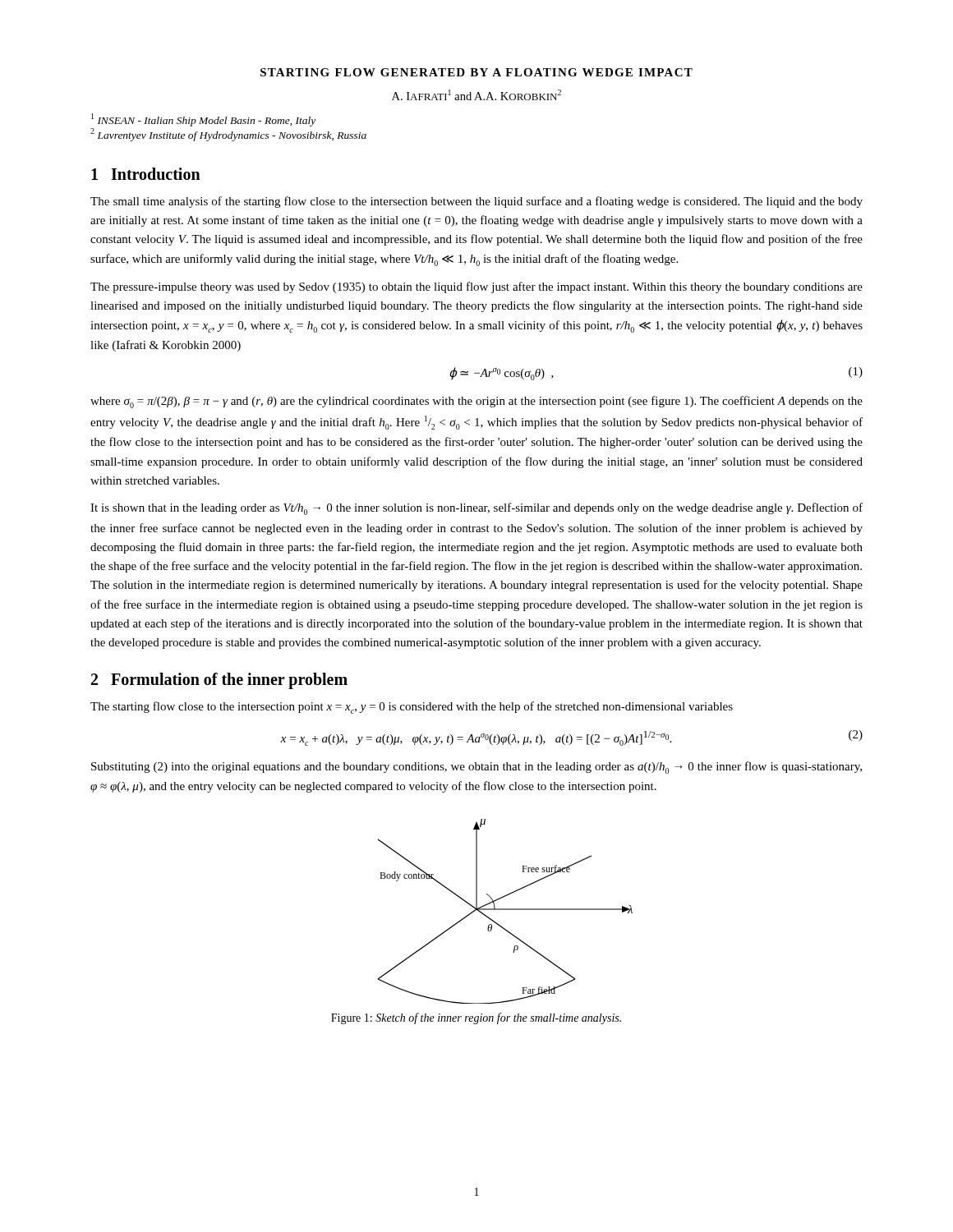Select the text block with the text "1 INSEAN - Italian Ship Model Basin -"
Image resolution: width=953 pixels, height=1232 pixels.
[x=228, y=126]
